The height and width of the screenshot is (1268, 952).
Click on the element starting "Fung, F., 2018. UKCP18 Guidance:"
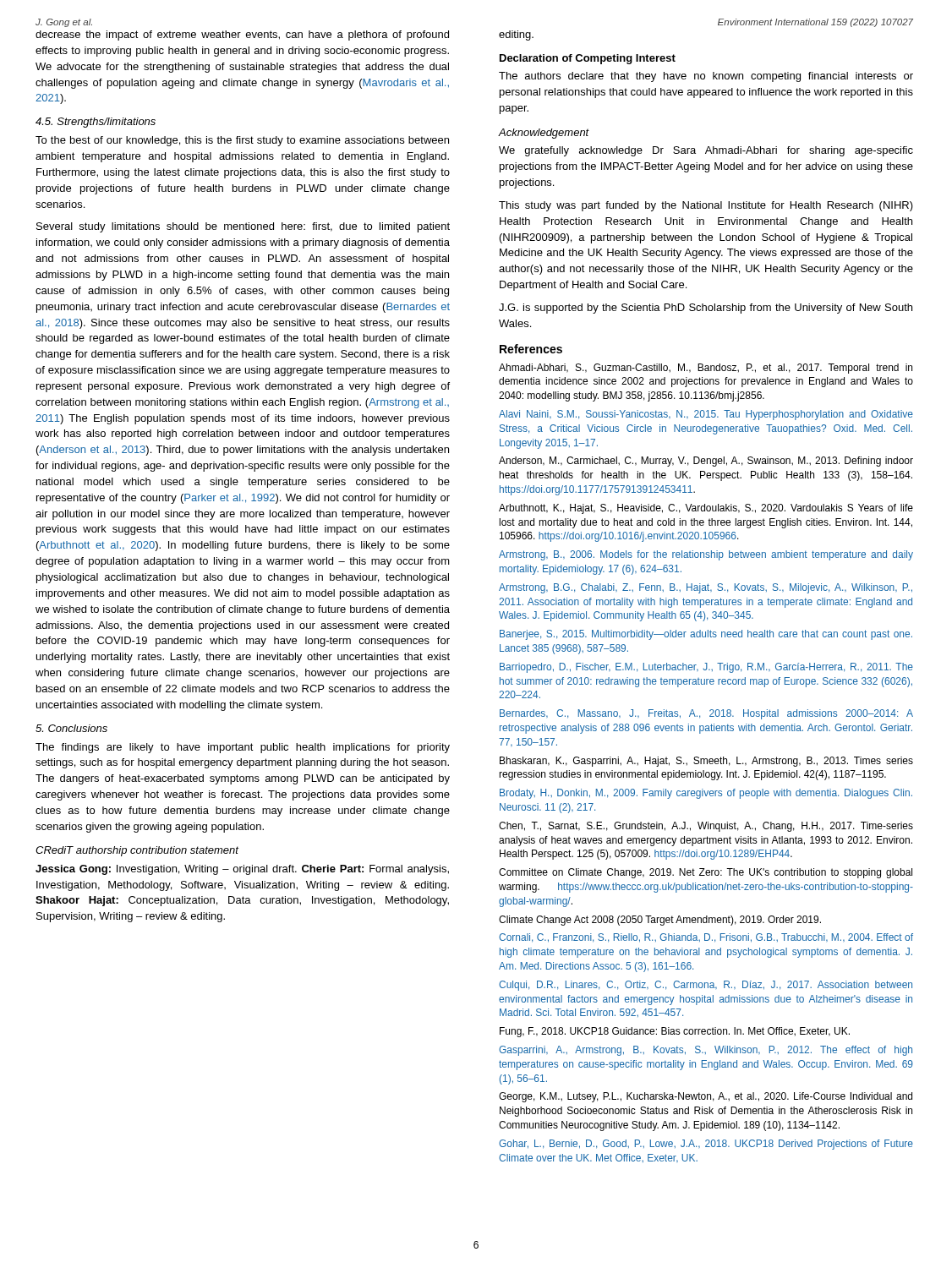[x=675, y=1031]
